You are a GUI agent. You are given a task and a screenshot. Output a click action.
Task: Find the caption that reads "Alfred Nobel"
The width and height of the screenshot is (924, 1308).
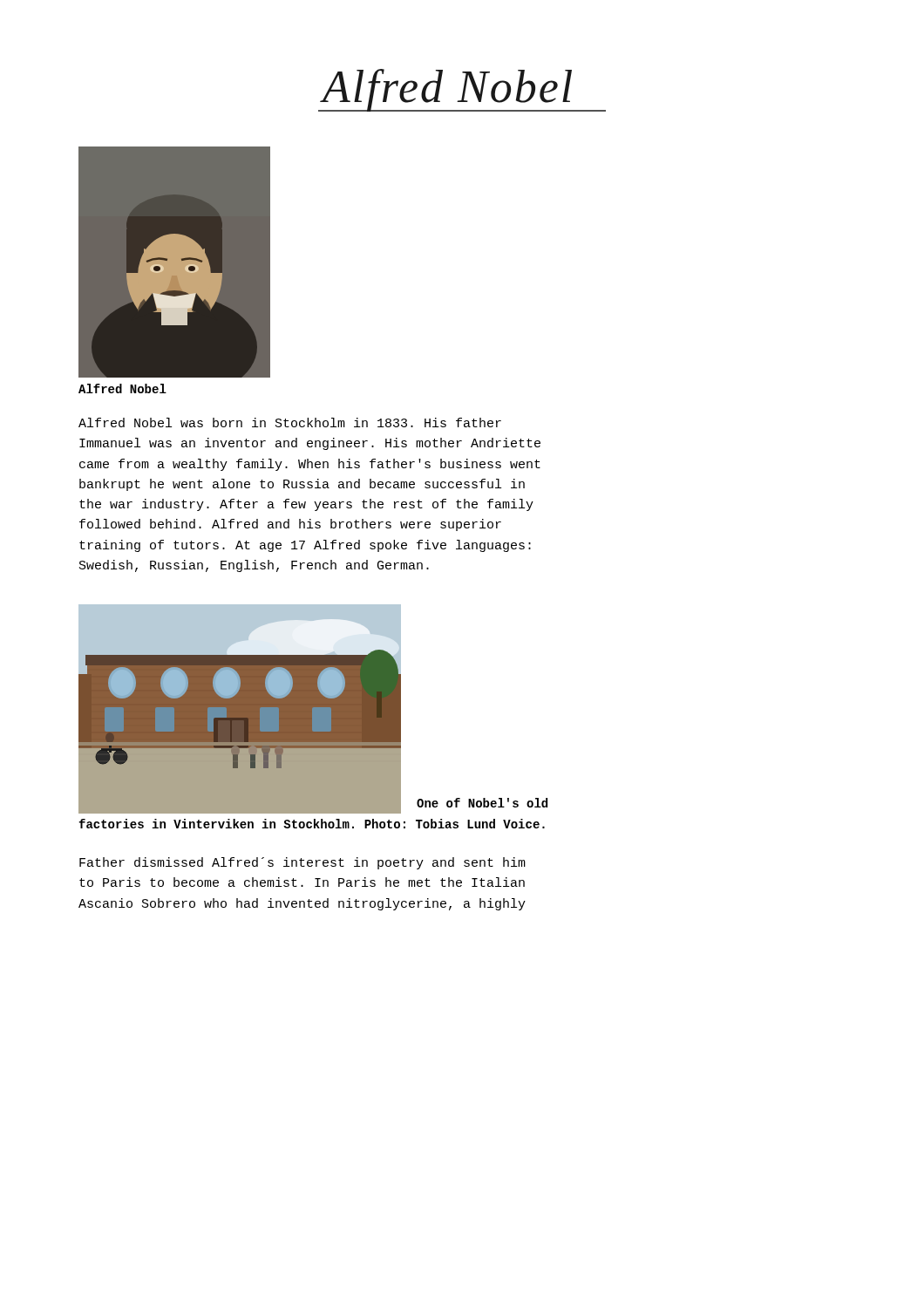(x=122, y=390)
